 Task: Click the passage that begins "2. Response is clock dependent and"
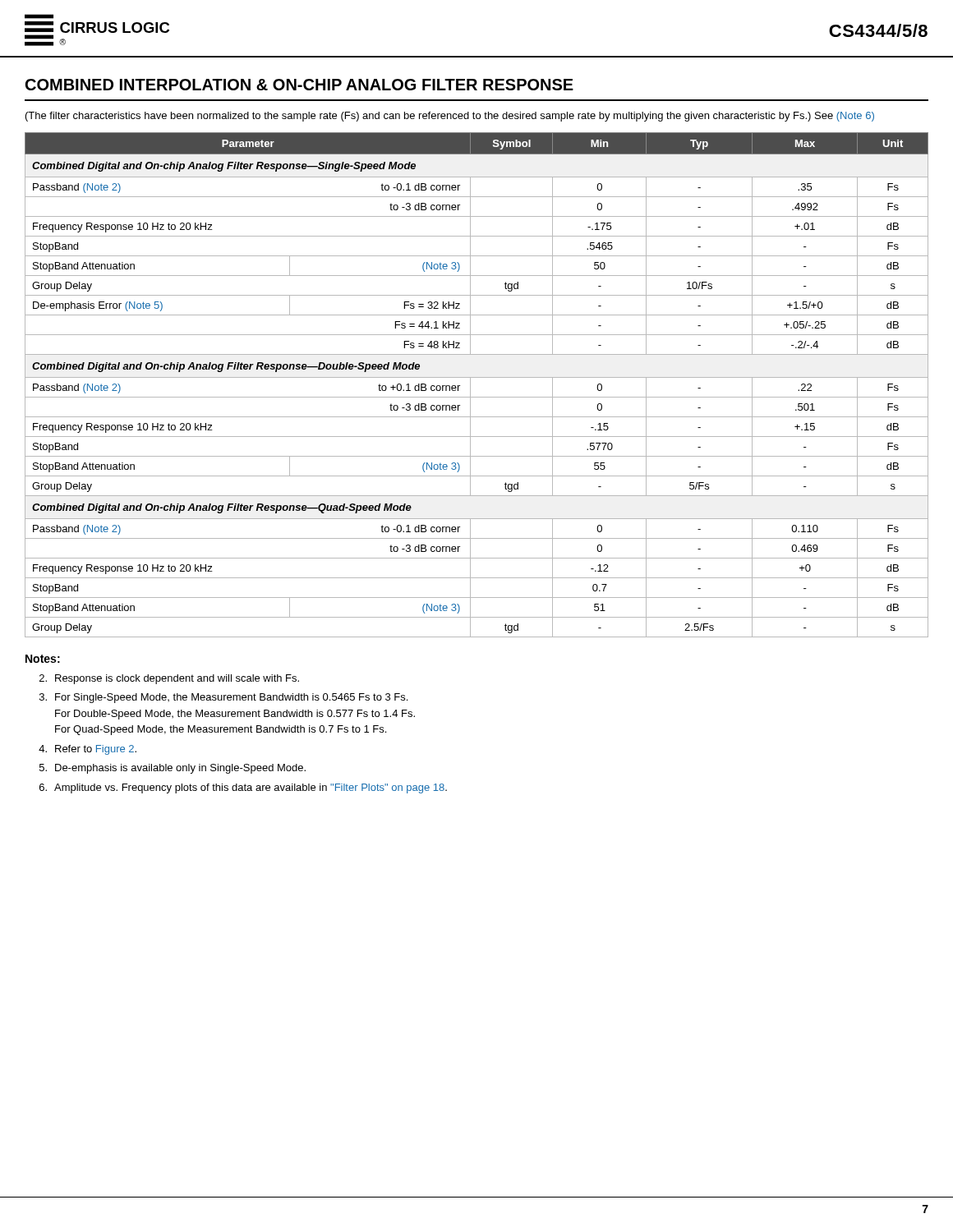click(x=162, y=678)
